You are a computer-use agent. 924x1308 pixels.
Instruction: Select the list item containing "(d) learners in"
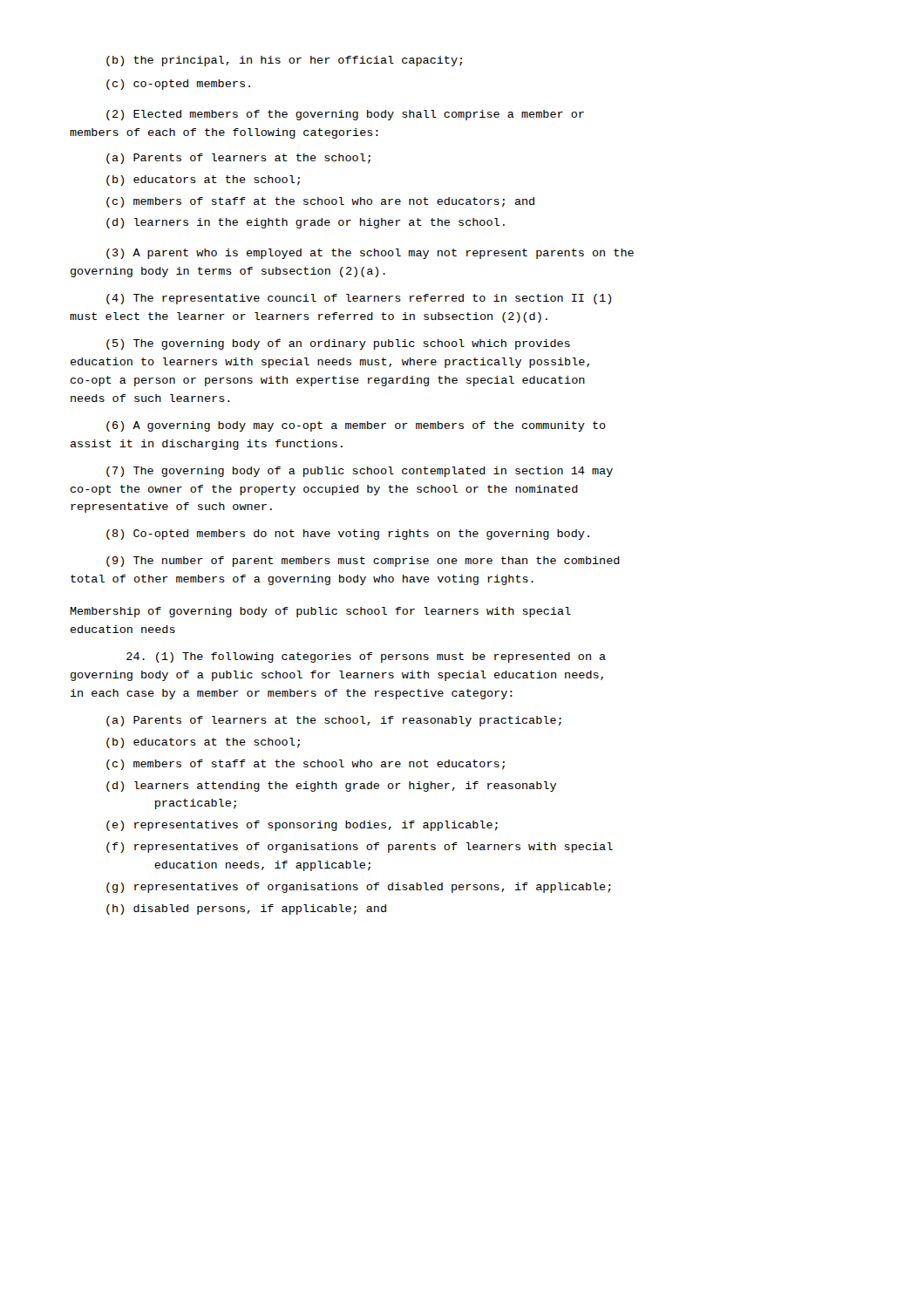coord(306,223)
